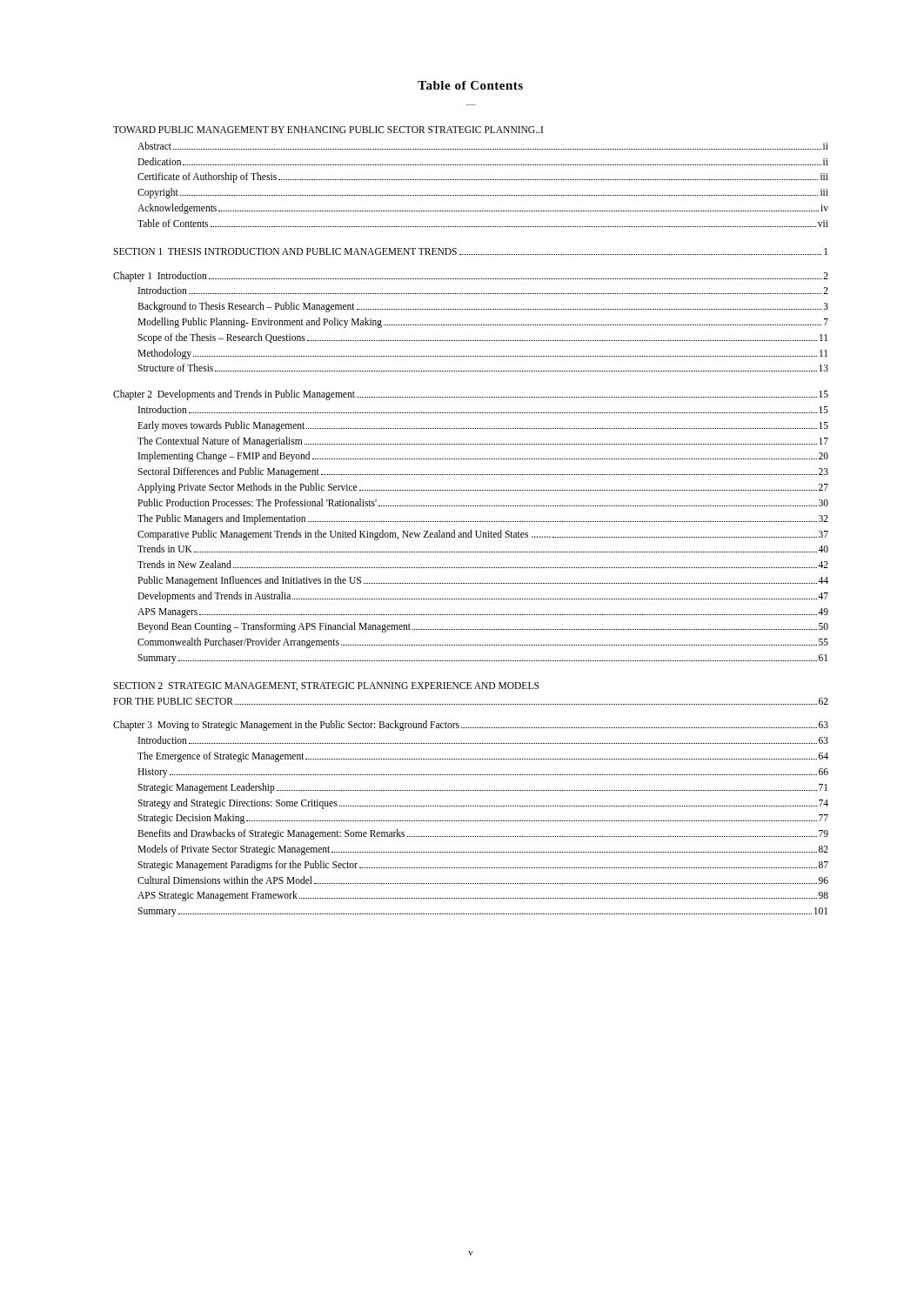The image size is (924, 1305).
Task: Point to "Models of Private Sector Strategic Management 82"
Action: [x=483, y=850]
